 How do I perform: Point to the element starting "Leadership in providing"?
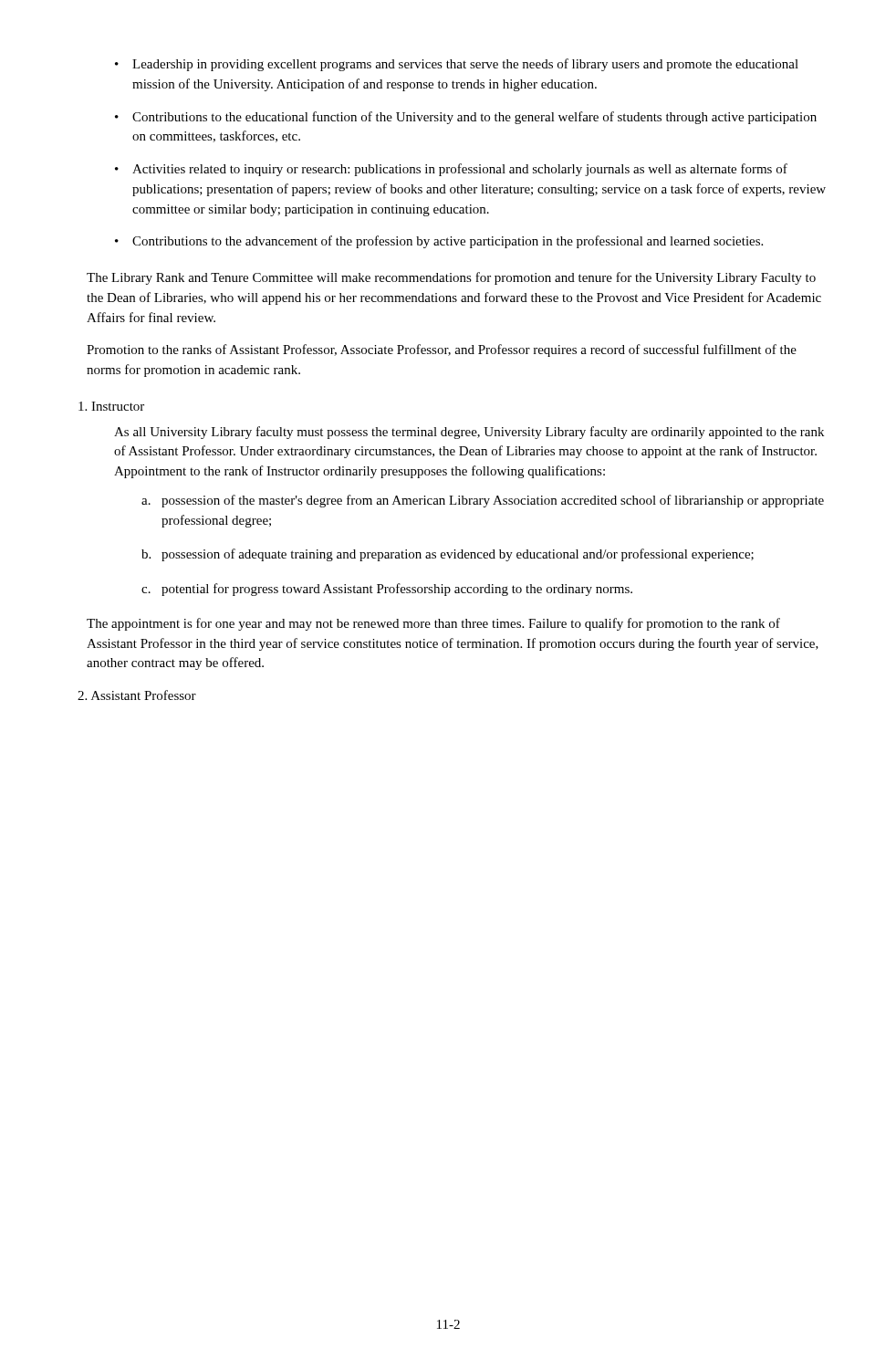coord(471,75)
